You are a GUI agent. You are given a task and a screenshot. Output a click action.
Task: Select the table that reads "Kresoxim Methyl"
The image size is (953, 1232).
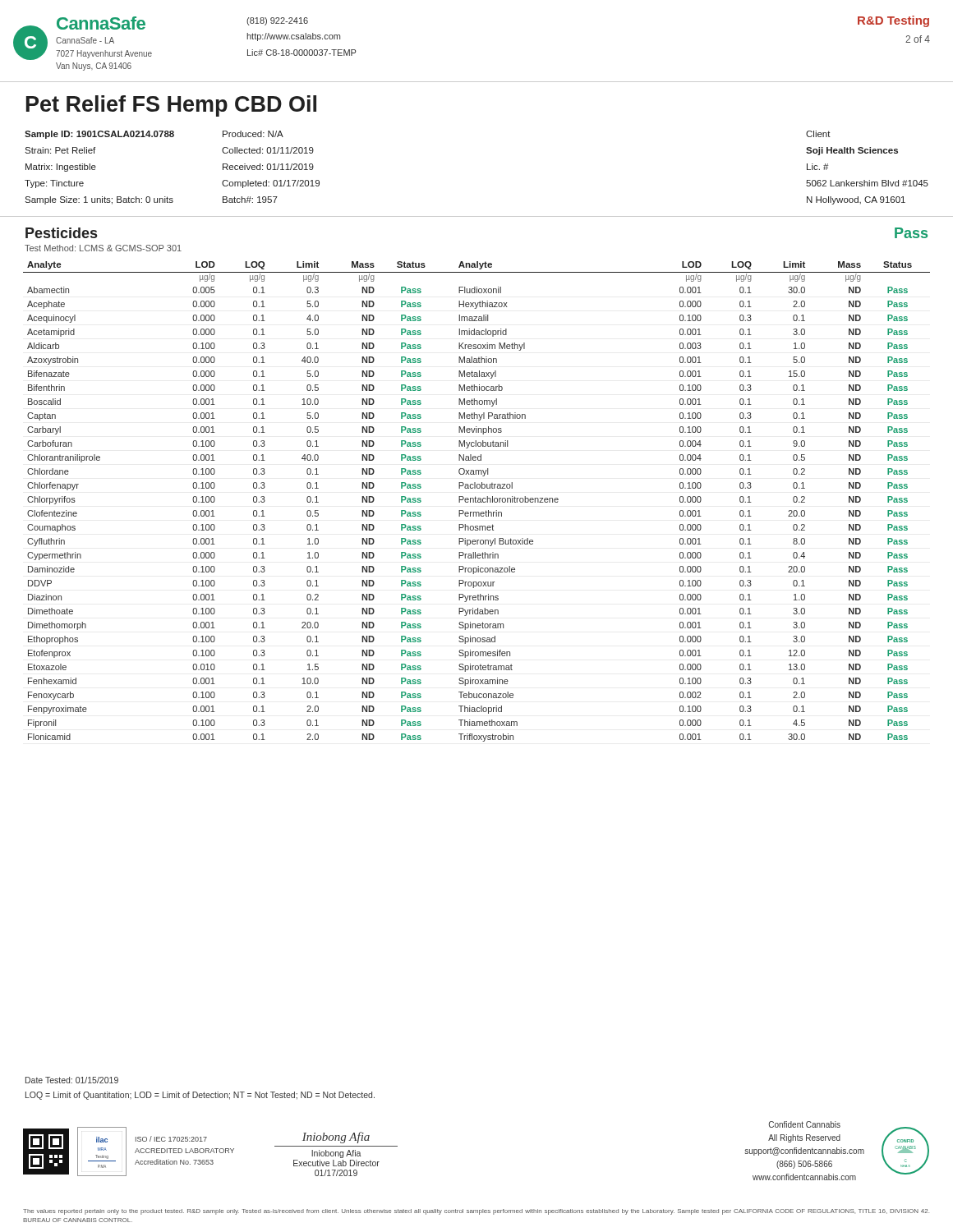476,501
